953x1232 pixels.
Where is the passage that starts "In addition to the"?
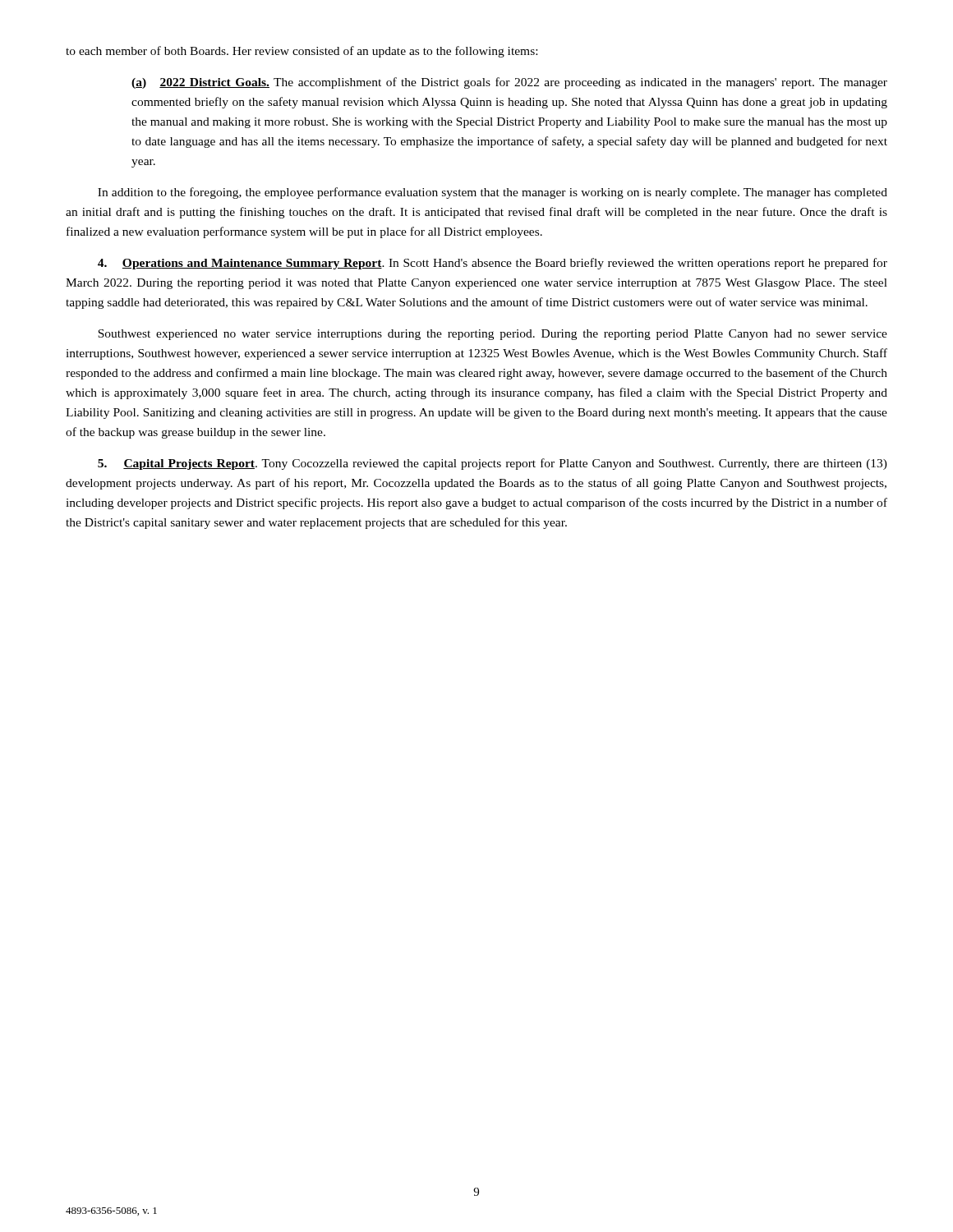pos(476,212)
